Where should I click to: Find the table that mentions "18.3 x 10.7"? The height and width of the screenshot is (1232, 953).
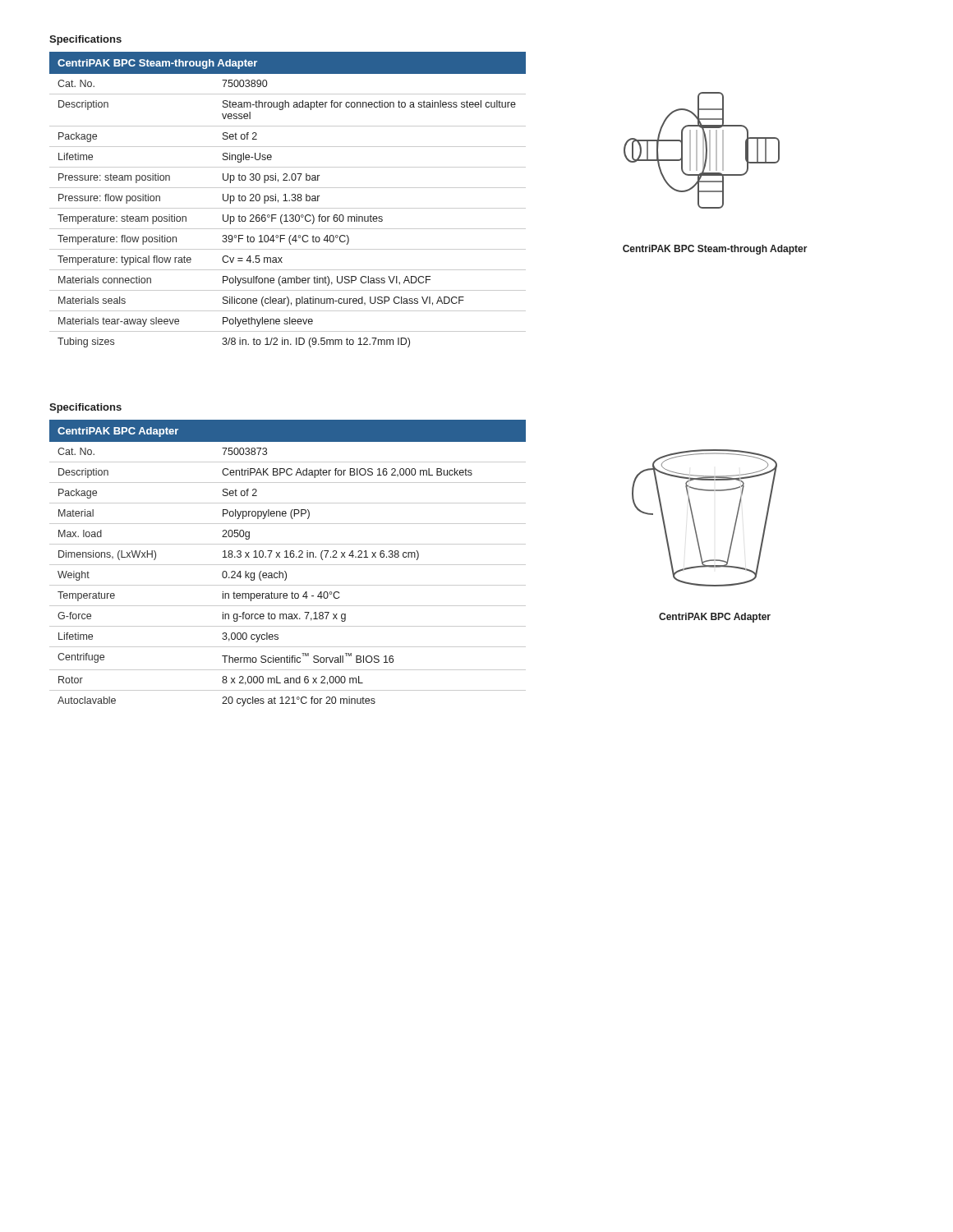point(288,565)
